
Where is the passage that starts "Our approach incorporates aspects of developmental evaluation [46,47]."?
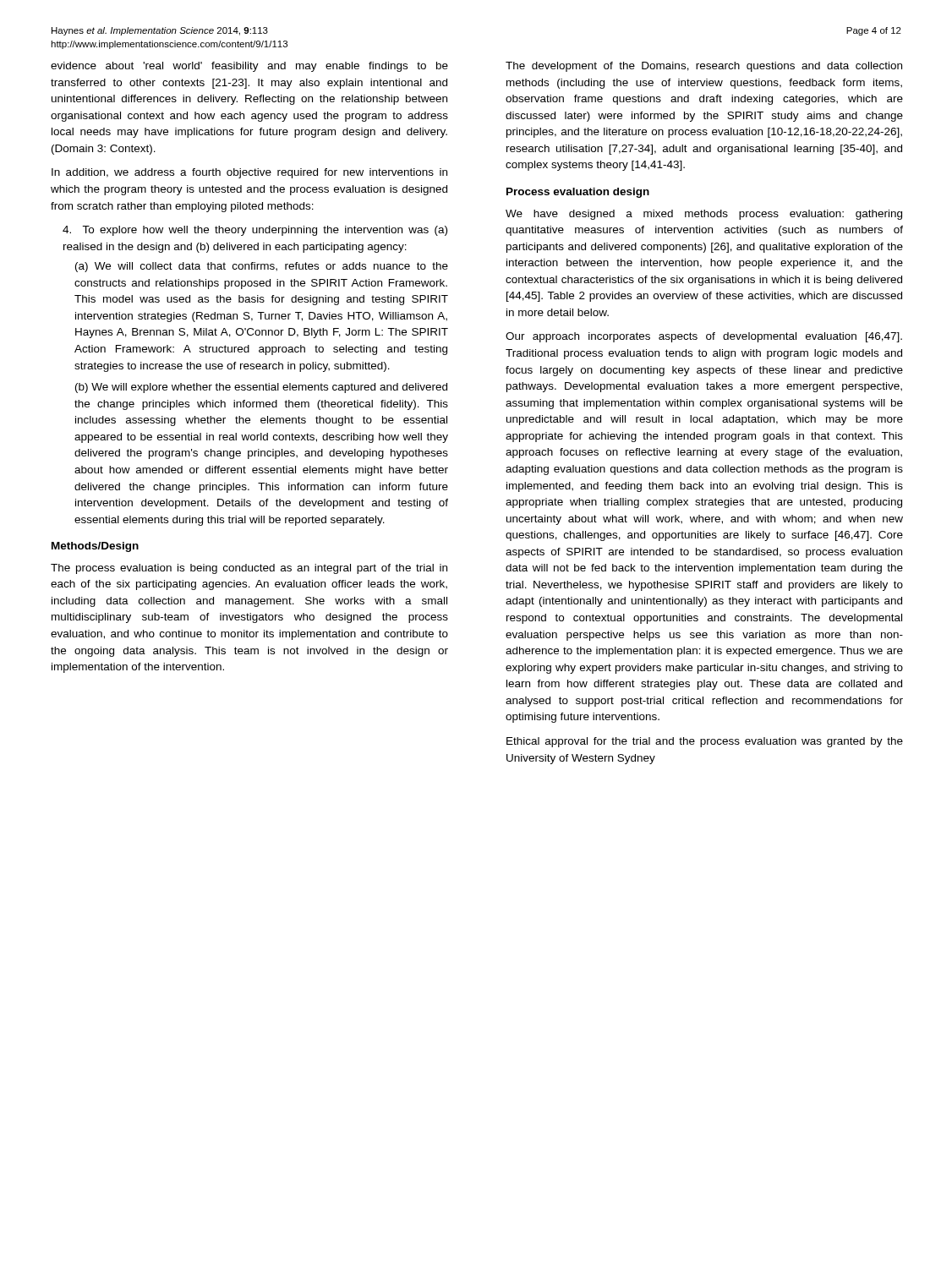(x=704, y=527)
